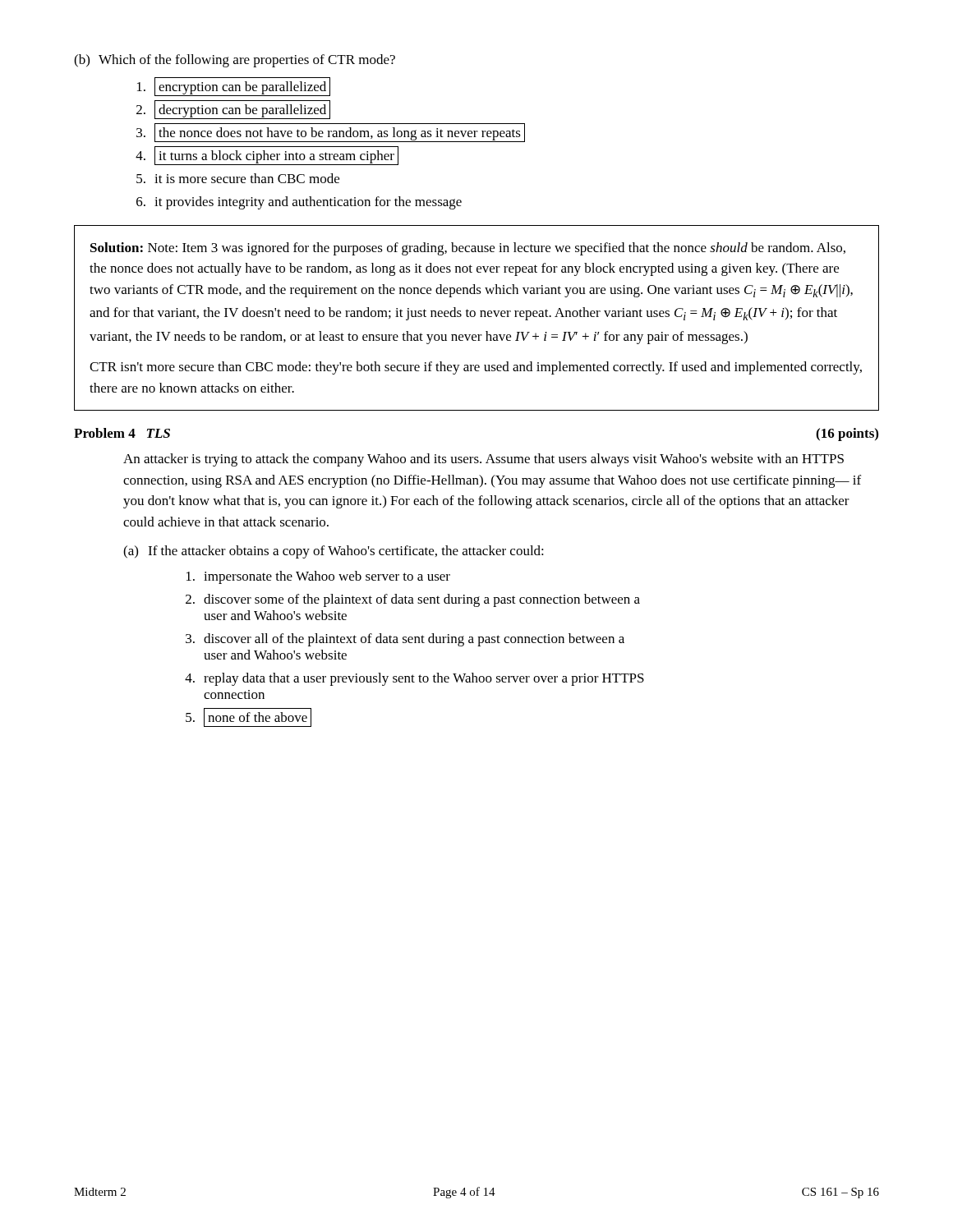The height and width of the screenshot is (1232, 953).
Task: Locate the block of text that opens with "Solution: Note: Item 3 was ignored for"
Action: (x=476, y=318)
